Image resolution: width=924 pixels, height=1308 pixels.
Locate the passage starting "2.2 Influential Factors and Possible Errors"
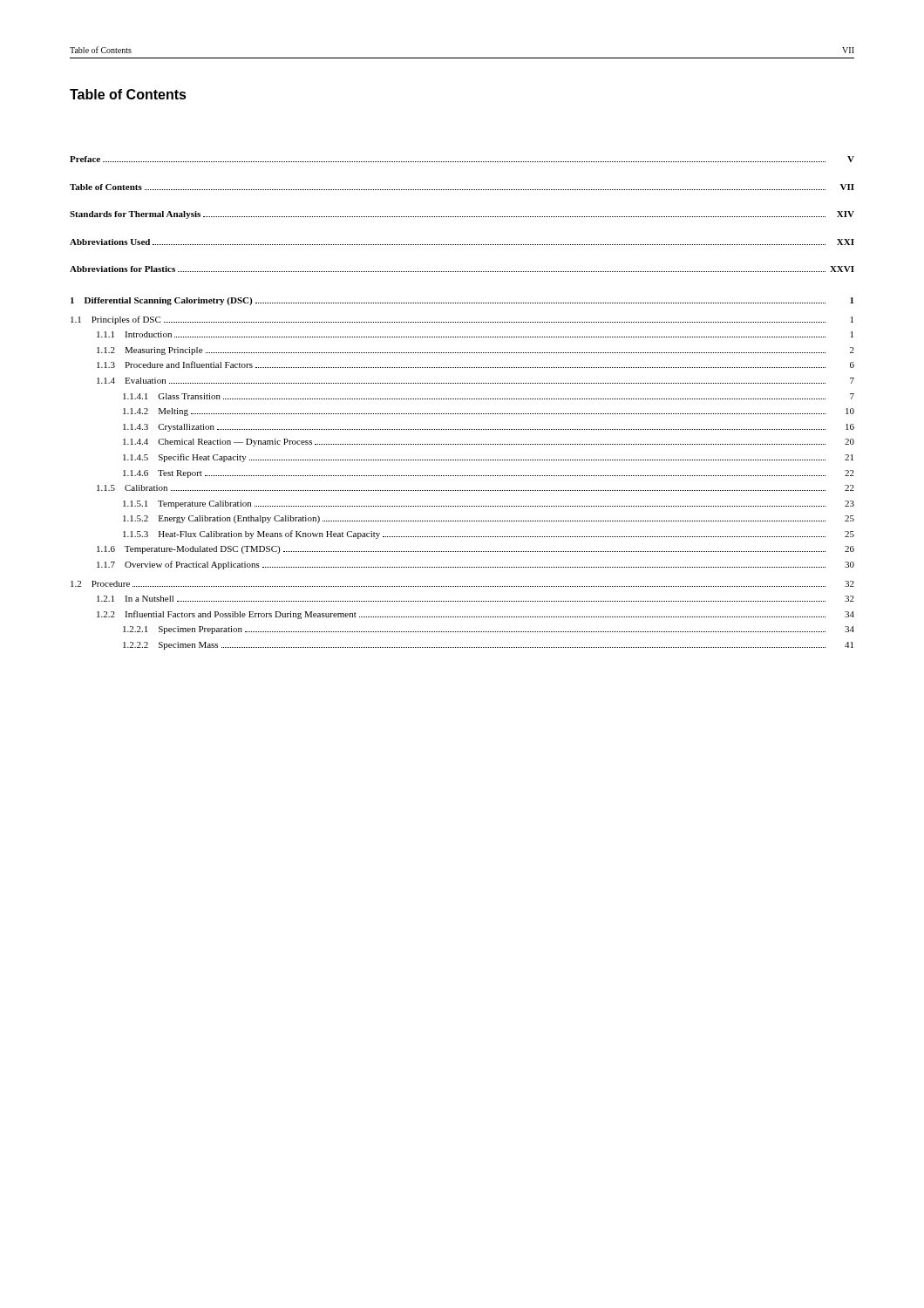(475, 614)
